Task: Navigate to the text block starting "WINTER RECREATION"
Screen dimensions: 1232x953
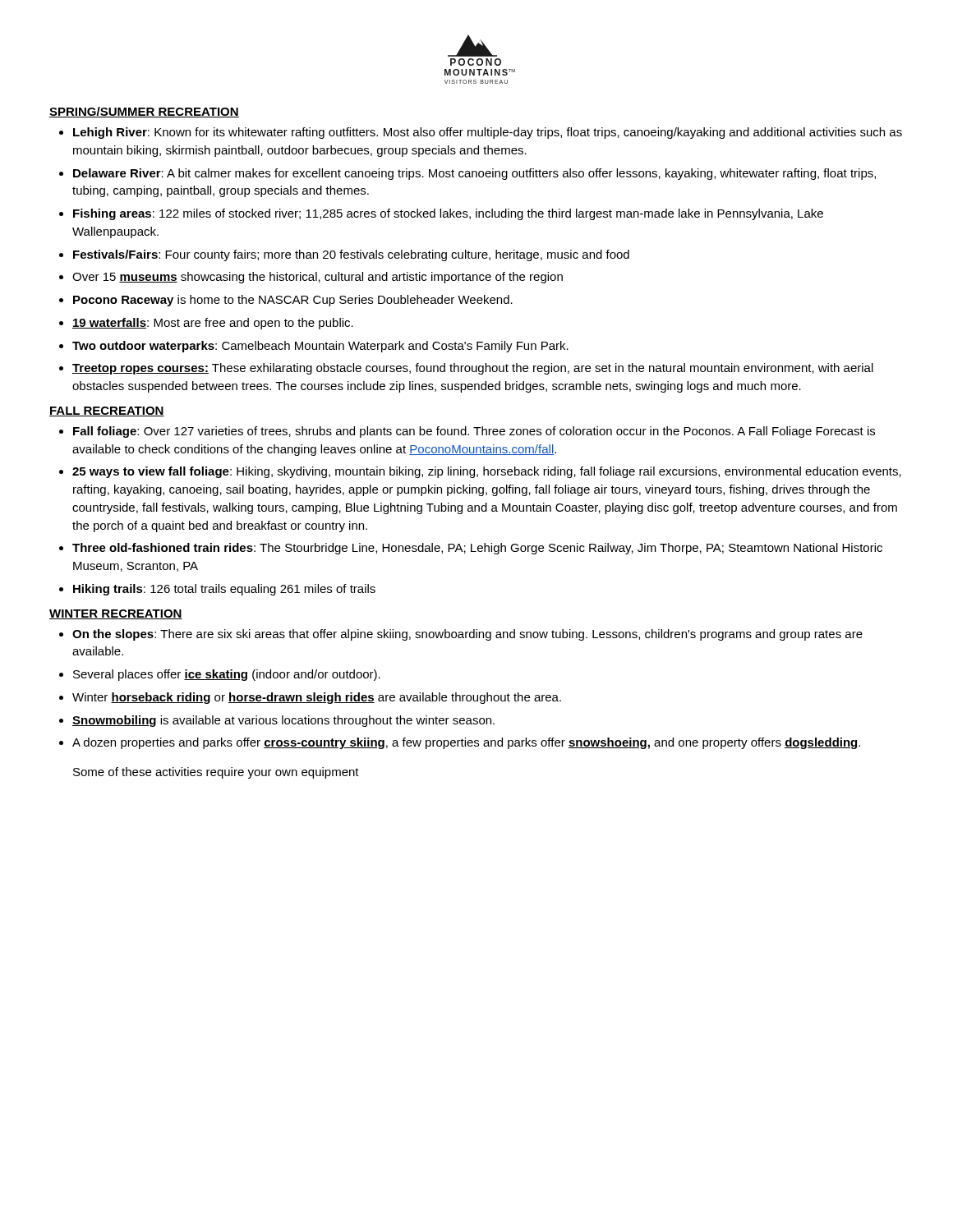Action: pyautogui.click(x=116, y=613)
